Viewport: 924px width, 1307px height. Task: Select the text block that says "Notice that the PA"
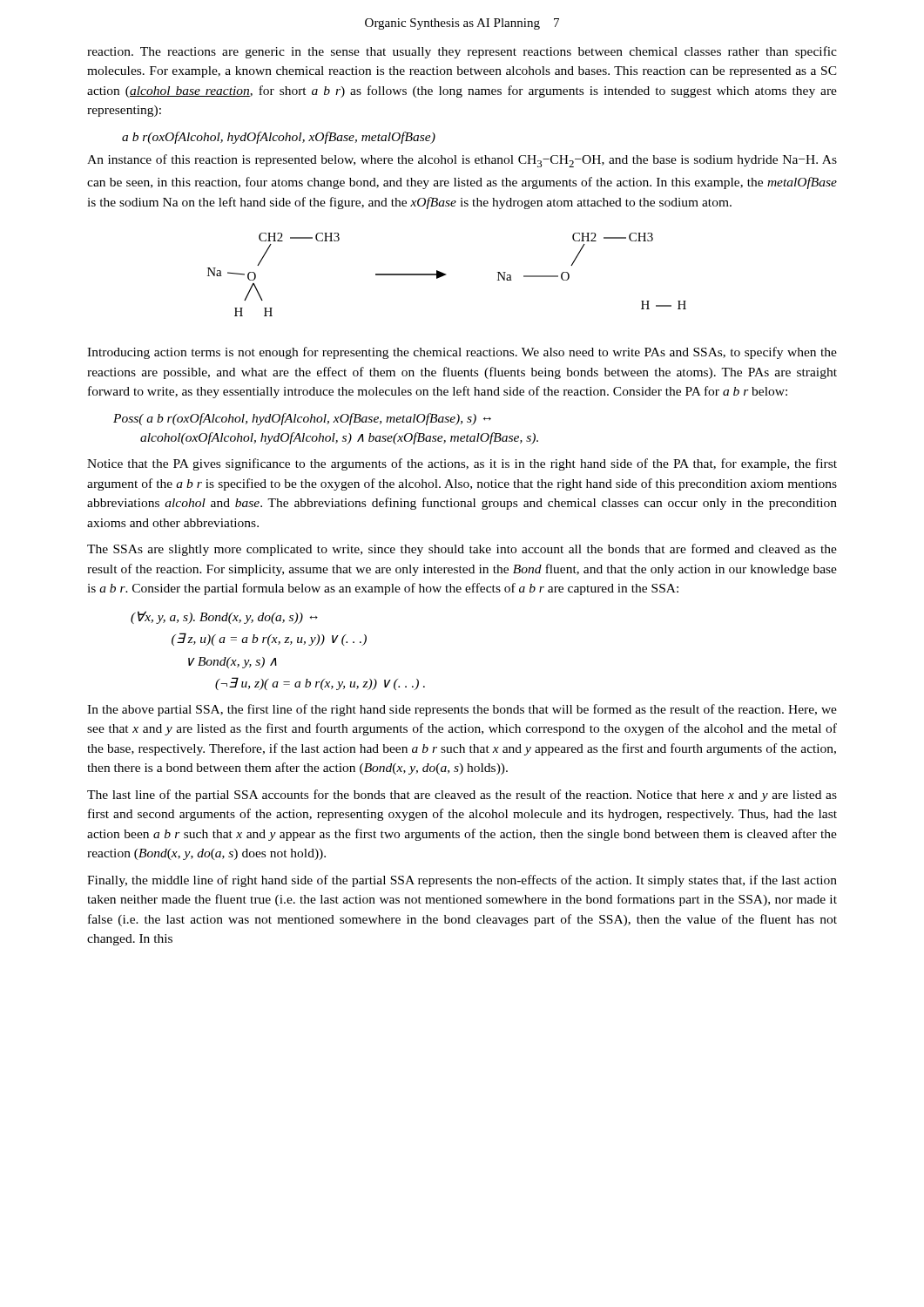pos(462,493)
